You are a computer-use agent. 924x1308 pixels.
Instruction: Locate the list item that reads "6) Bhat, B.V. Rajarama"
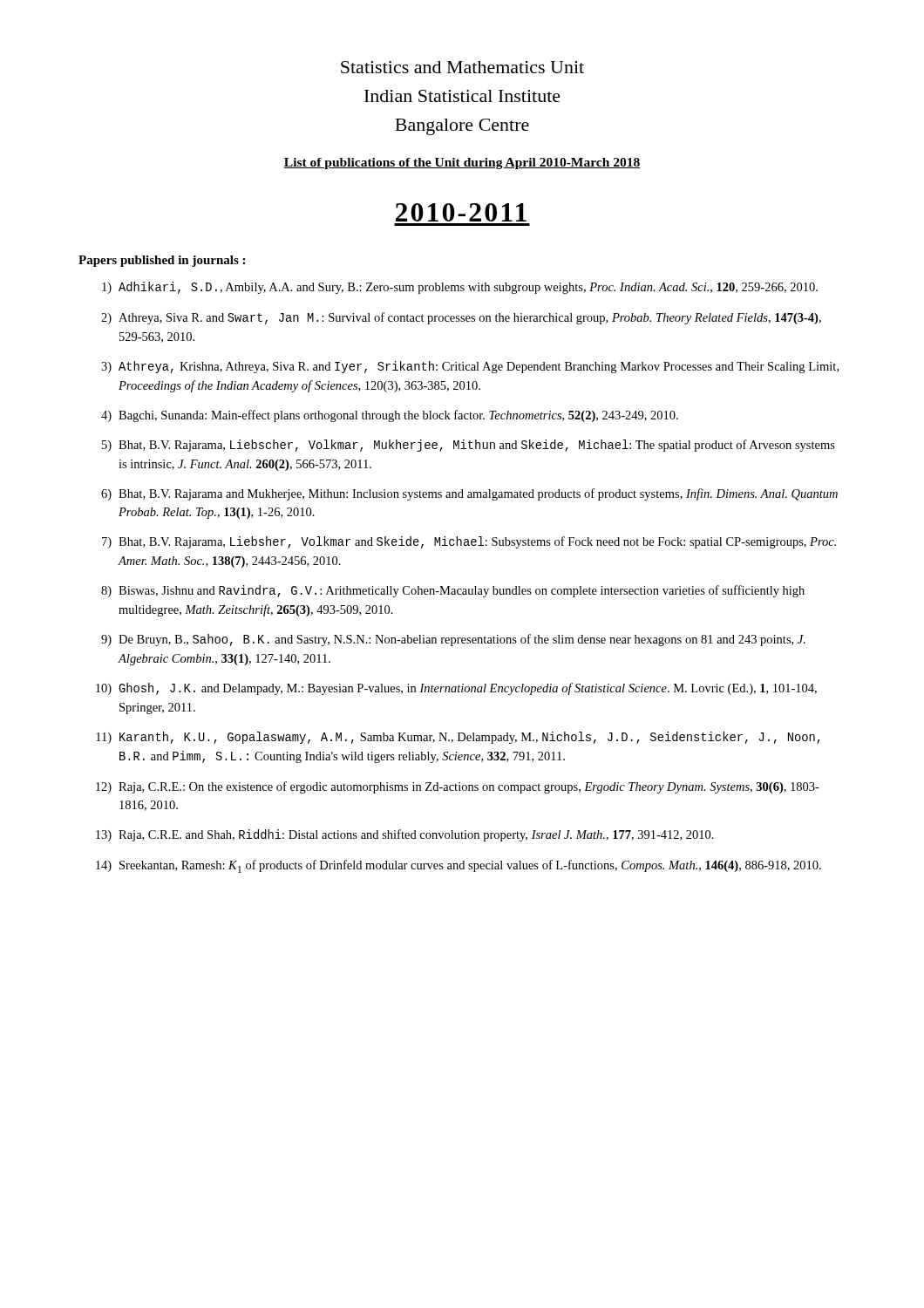click(462, 503)
